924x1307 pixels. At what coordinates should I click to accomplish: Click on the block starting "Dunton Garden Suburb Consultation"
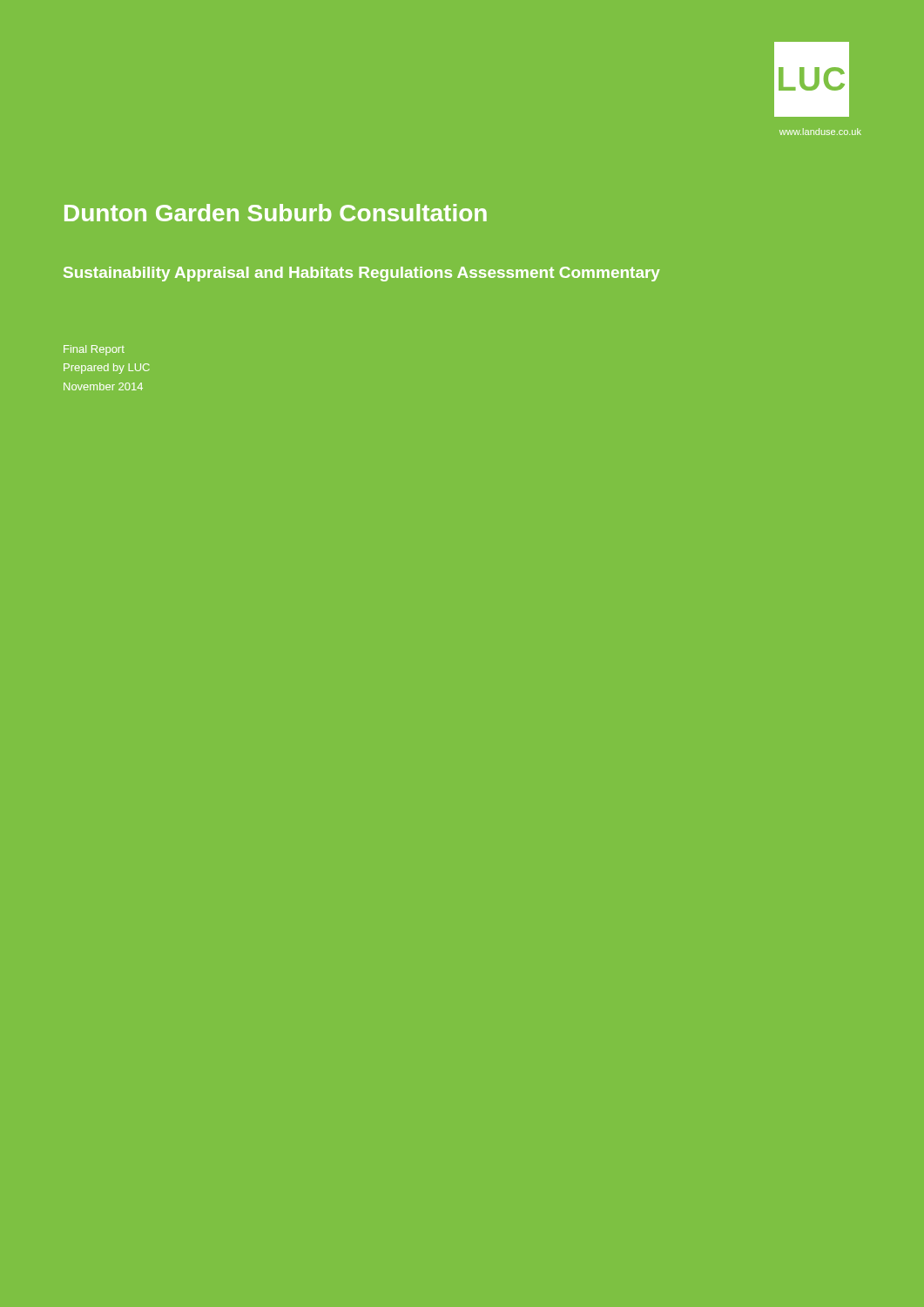(406, 213)
